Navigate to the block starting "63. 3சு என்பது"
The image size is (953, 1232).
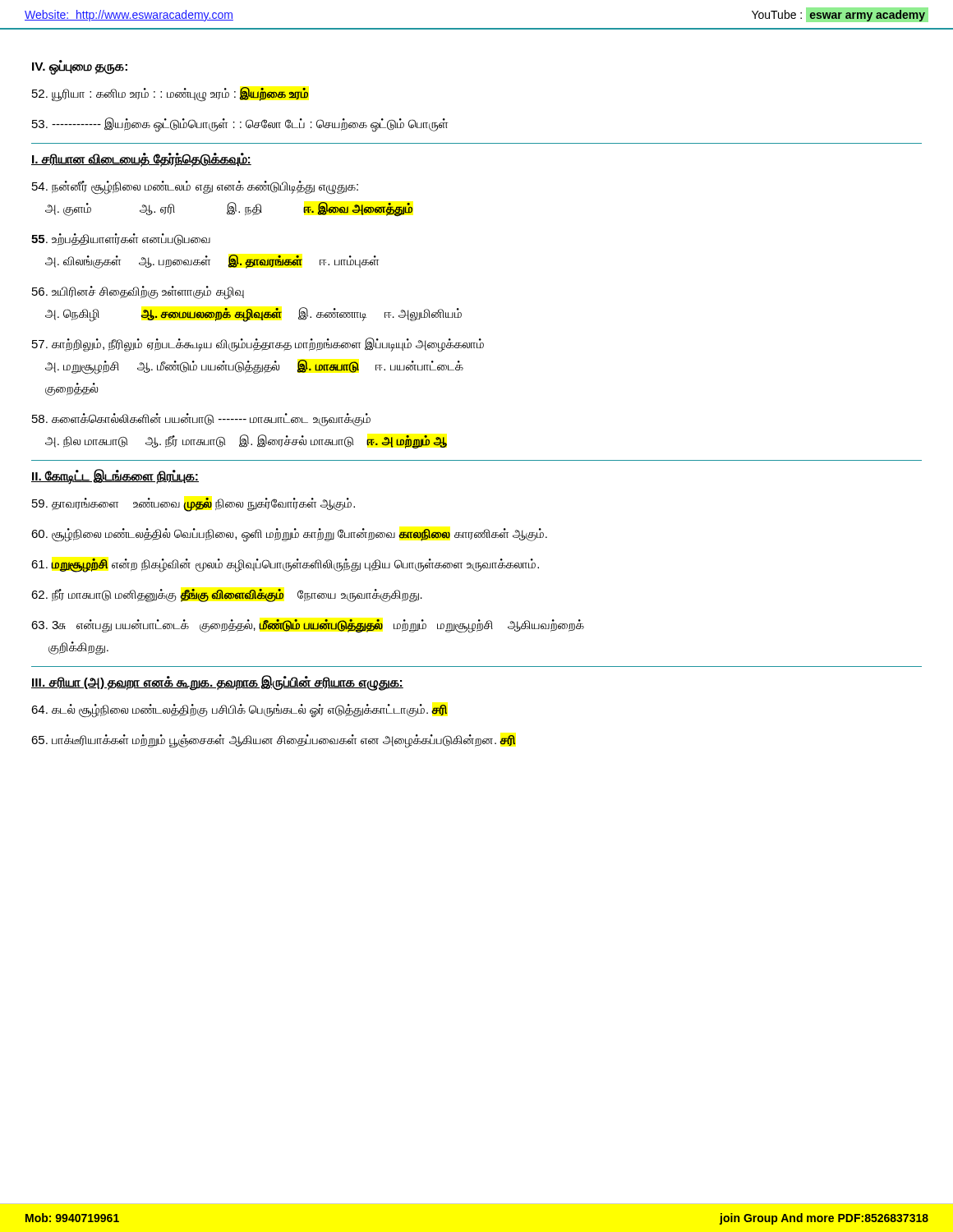pos(308,636)
